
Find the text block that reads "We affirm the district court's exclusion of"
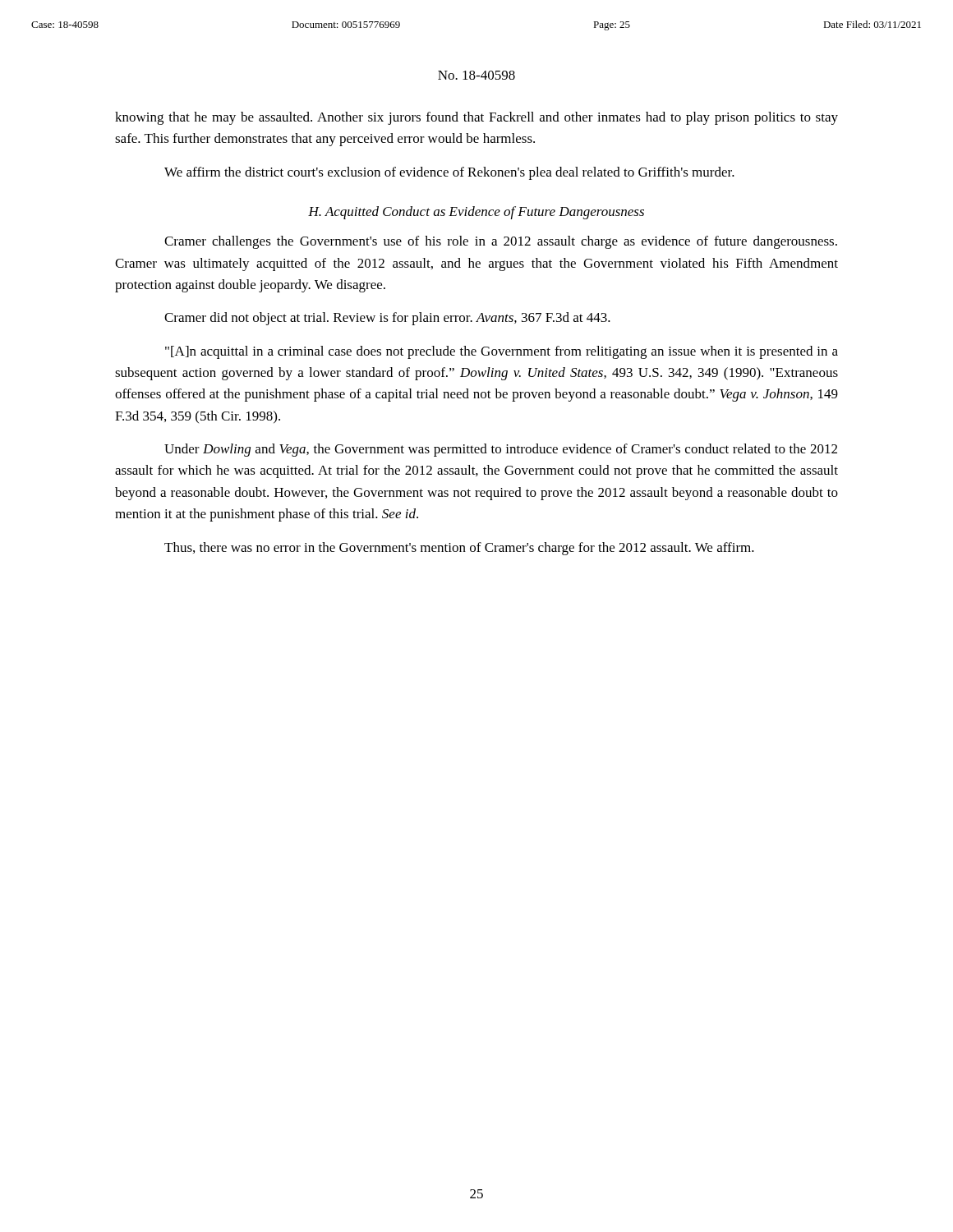(x=450, y=172)
